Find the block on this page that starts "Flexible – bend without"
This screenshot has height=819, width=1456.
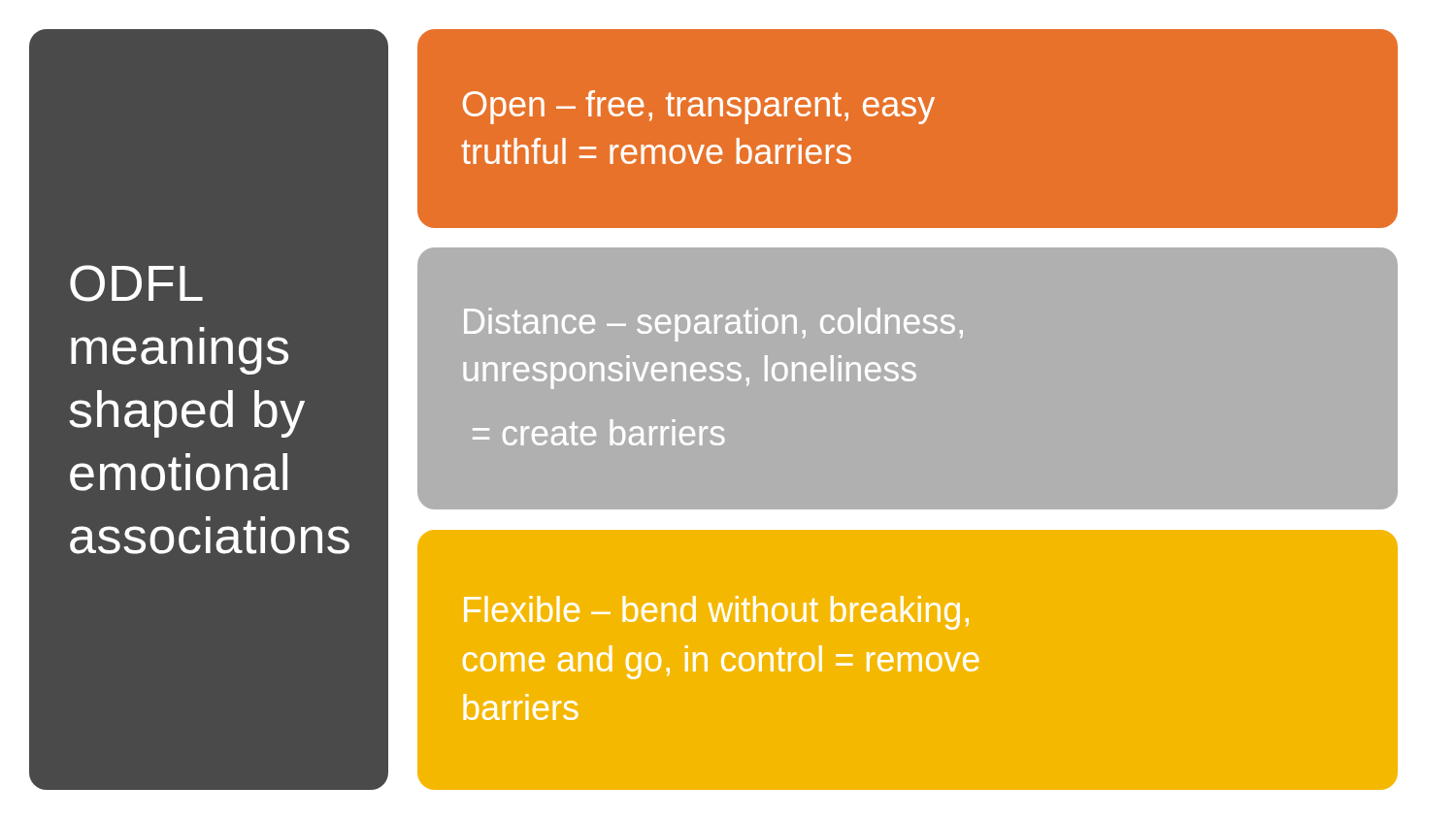coord(721,659)
